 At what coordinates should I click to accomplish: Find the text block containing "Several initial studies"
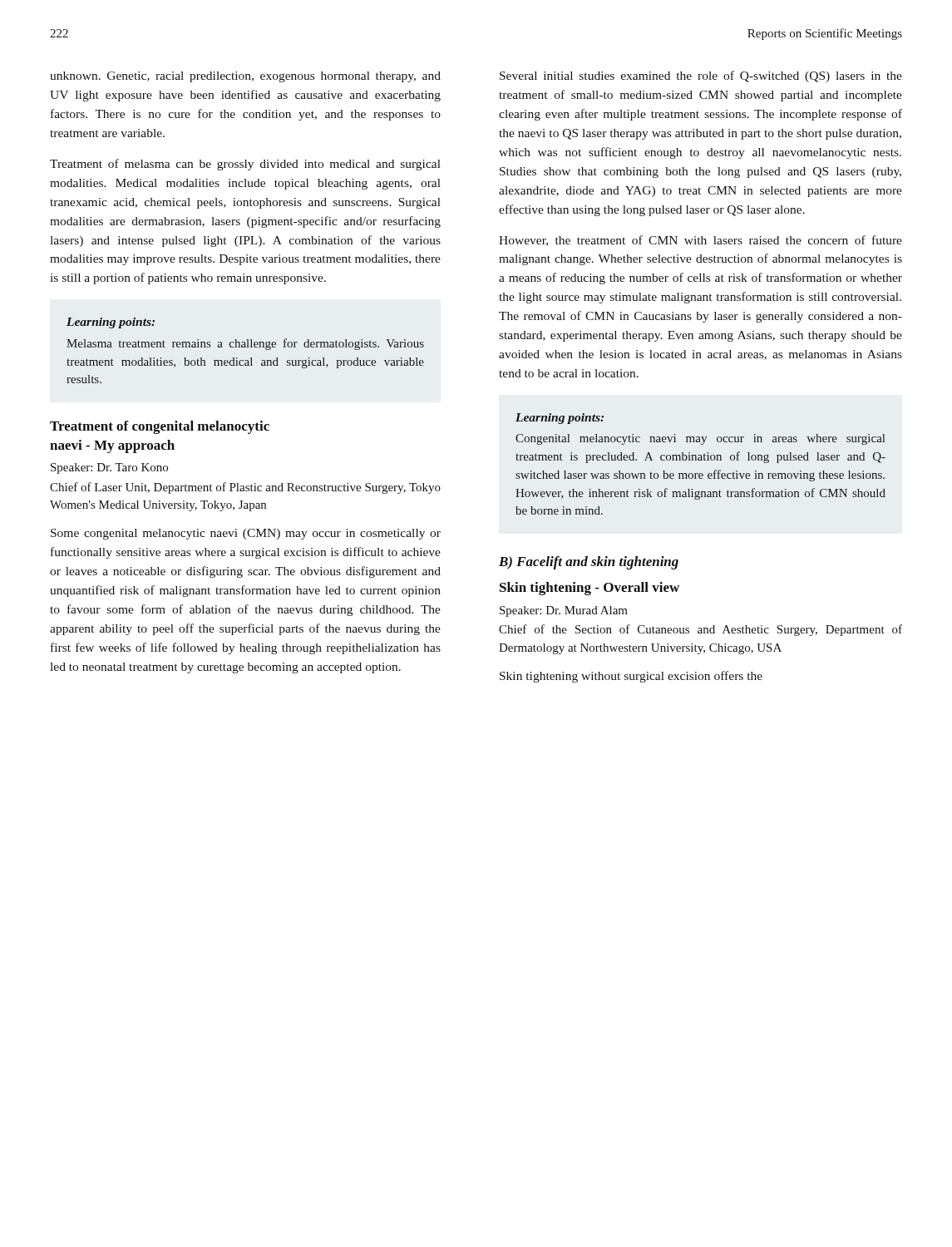(700, 142)
